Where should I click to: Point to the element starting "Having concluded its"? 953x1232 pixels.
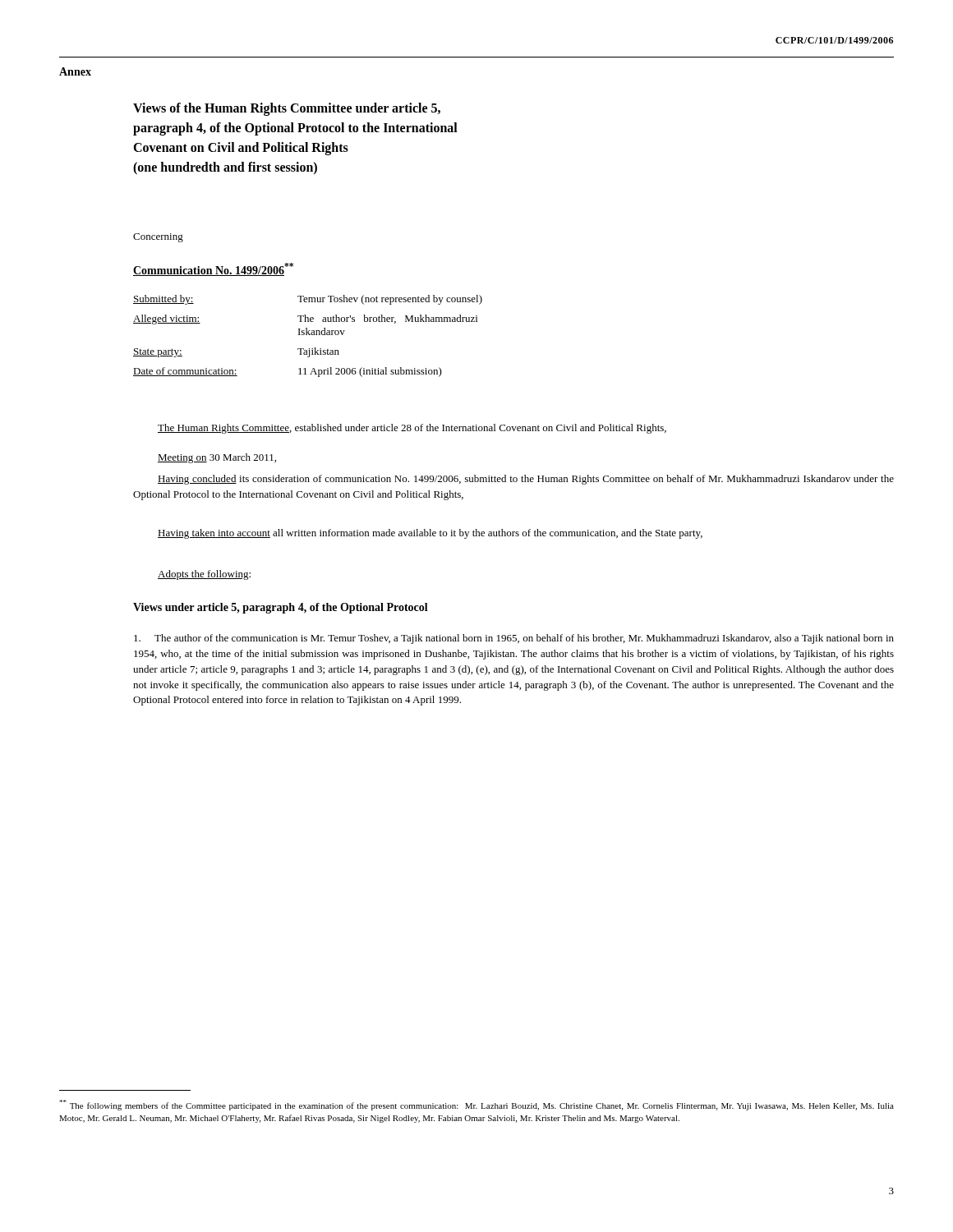click(513, 486)
